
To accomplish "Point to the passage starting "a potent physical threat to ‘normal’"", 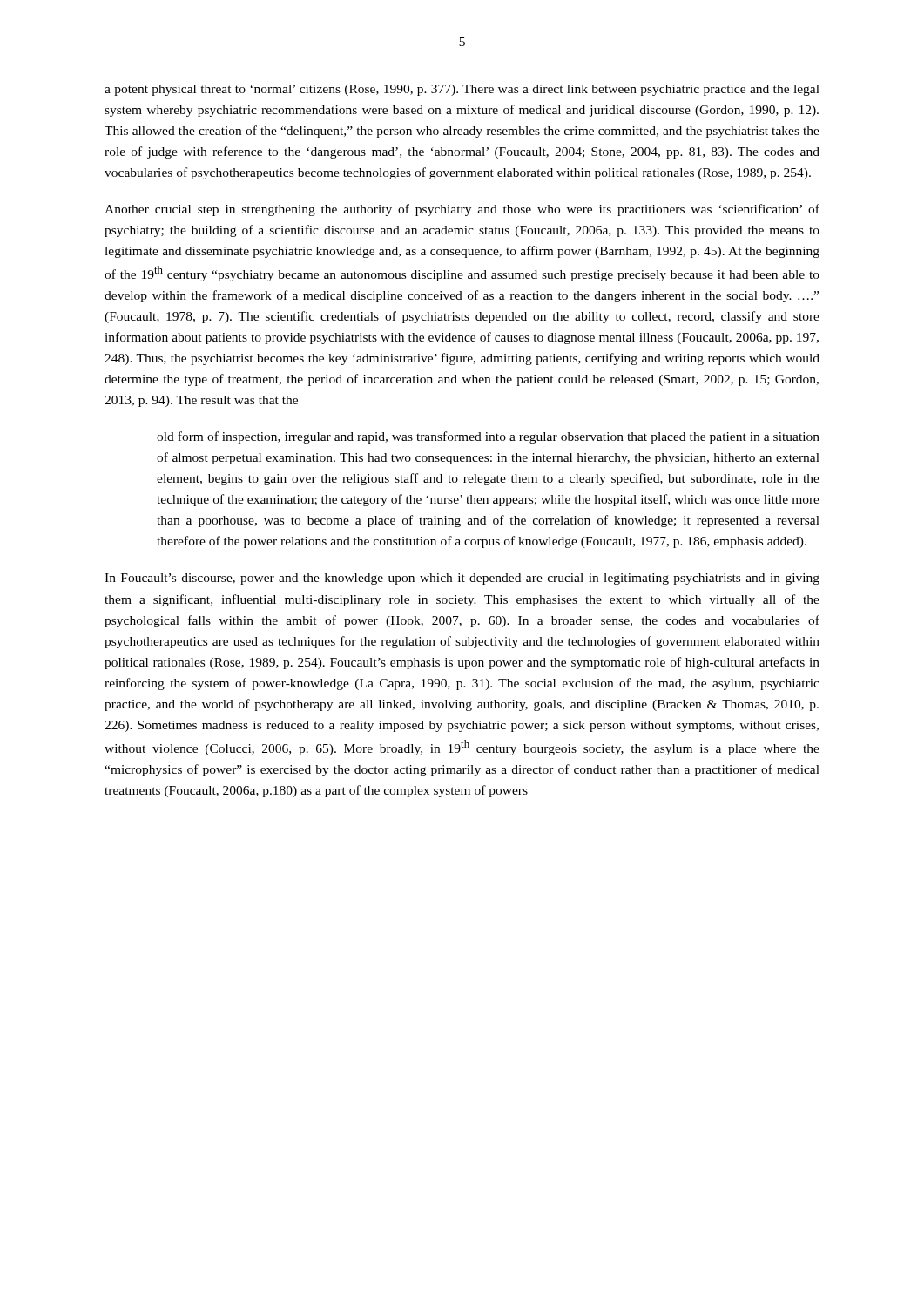I will [x=462, y=130].
